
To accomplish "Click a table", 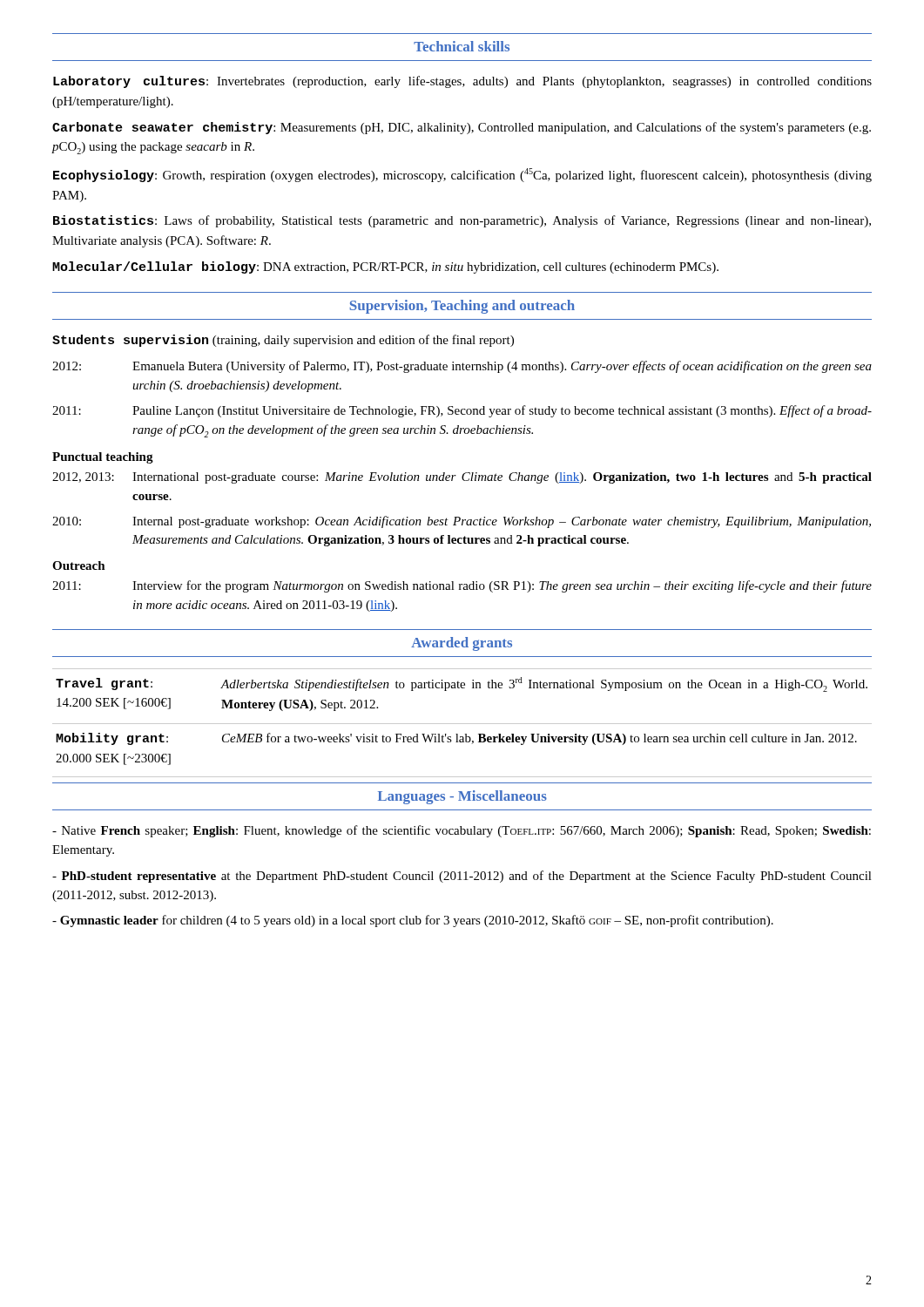I will pyautogui.click(x=462, y=723).
